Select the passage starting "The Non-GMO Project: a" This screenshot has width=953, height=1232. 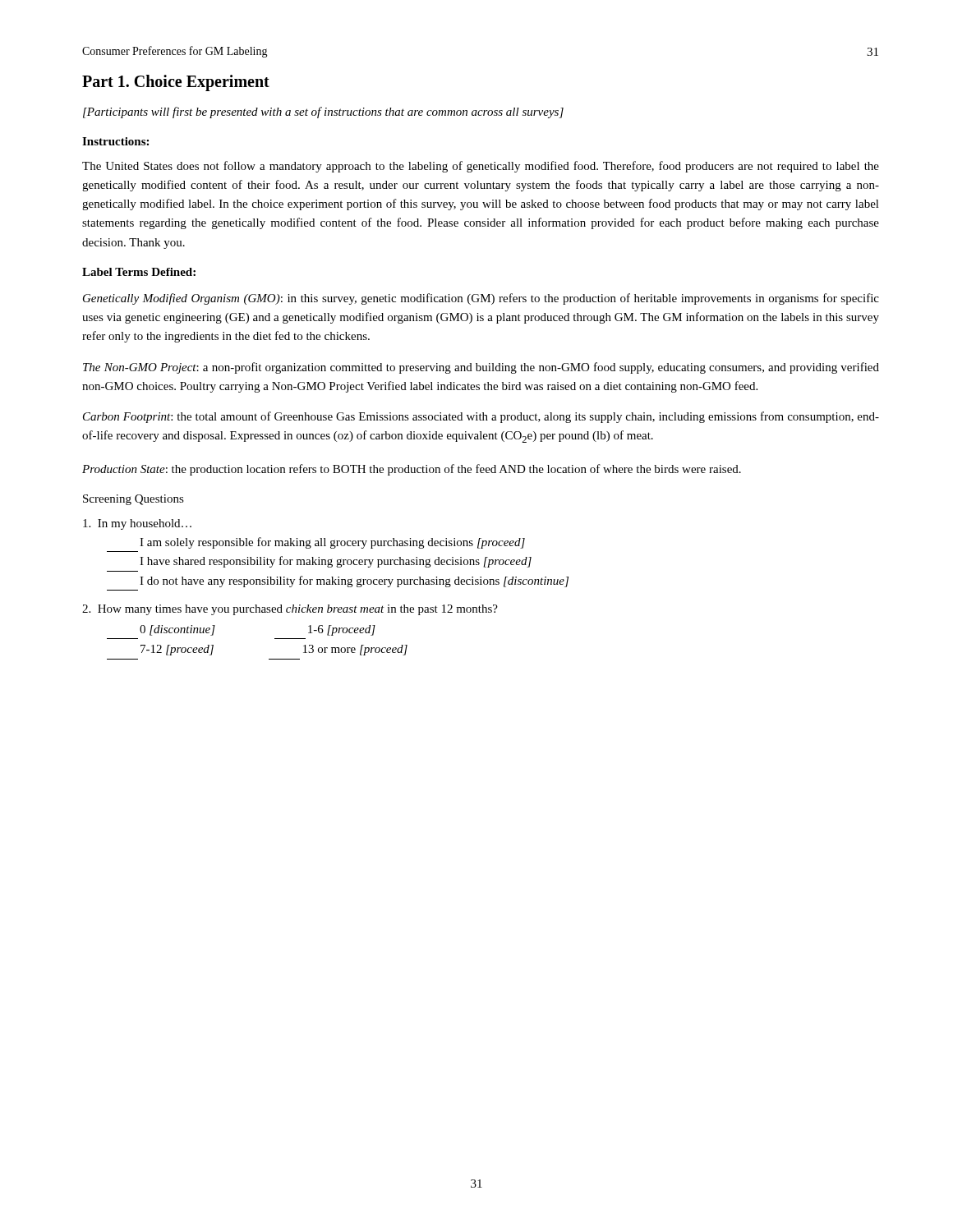pos(481,376)
